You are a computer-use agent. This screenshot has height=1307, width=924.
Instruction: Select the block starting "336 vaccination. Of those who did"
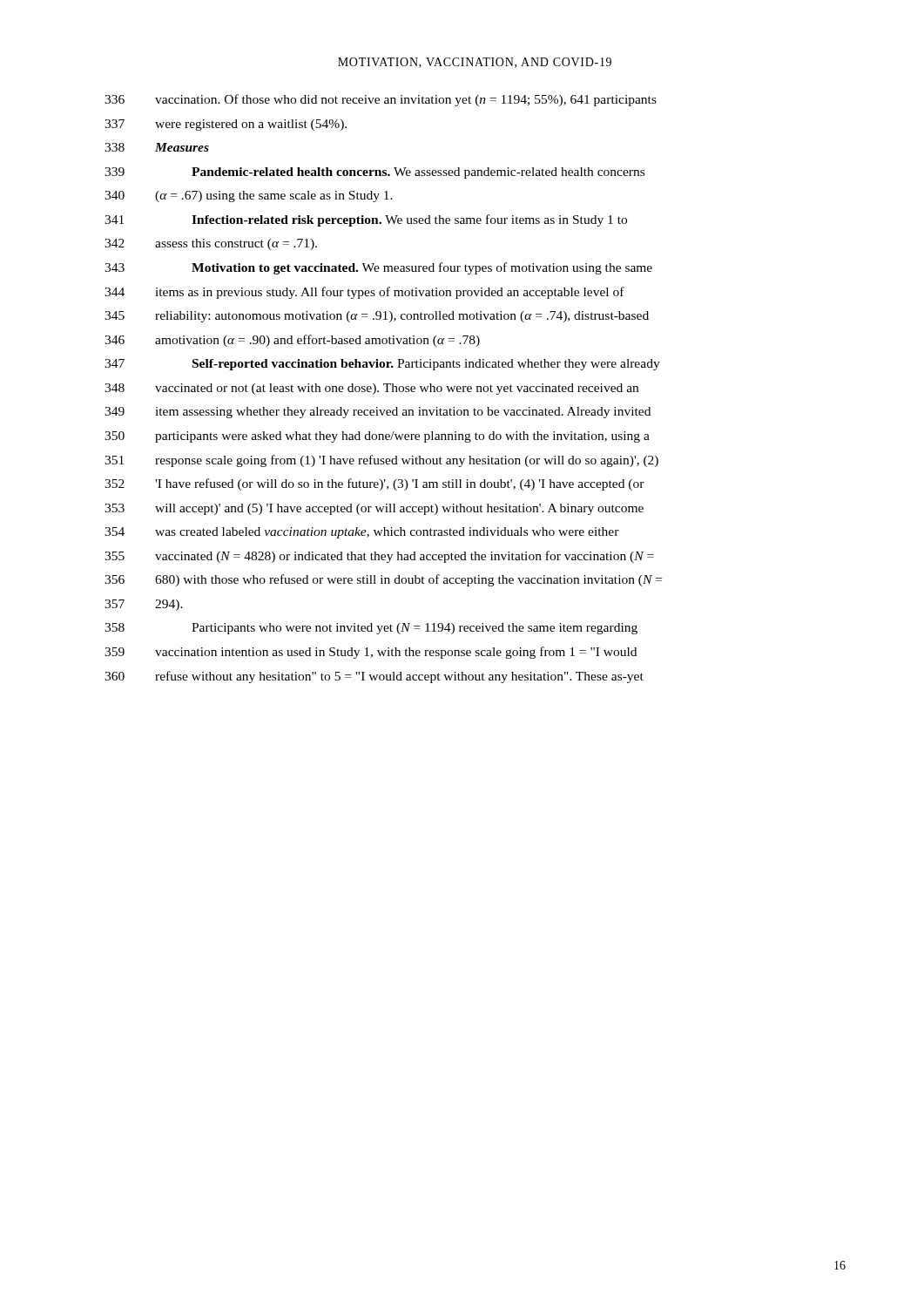point(475,111)
